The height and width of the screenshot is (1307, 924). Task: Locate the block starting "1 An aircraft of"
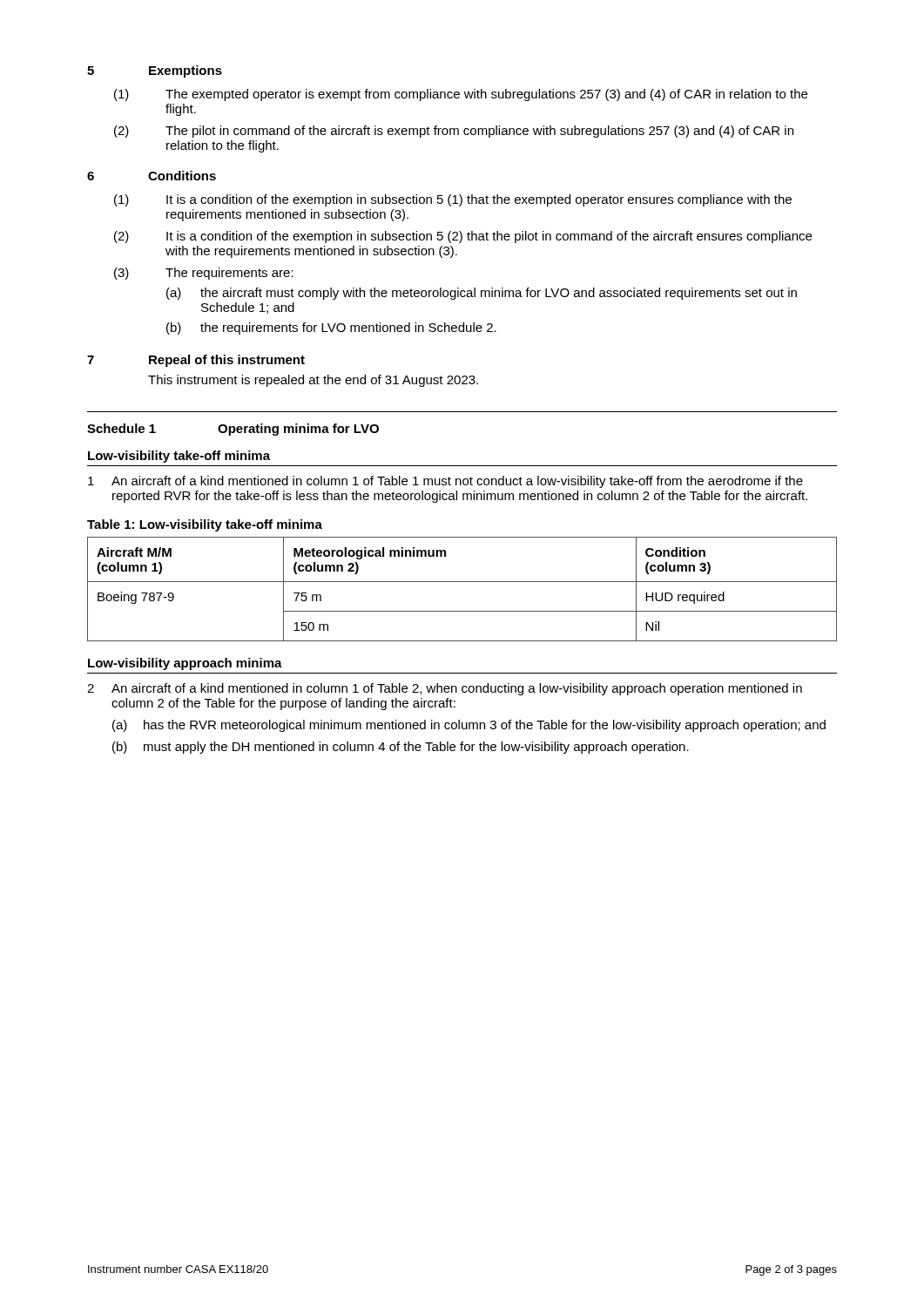(462, 488)
